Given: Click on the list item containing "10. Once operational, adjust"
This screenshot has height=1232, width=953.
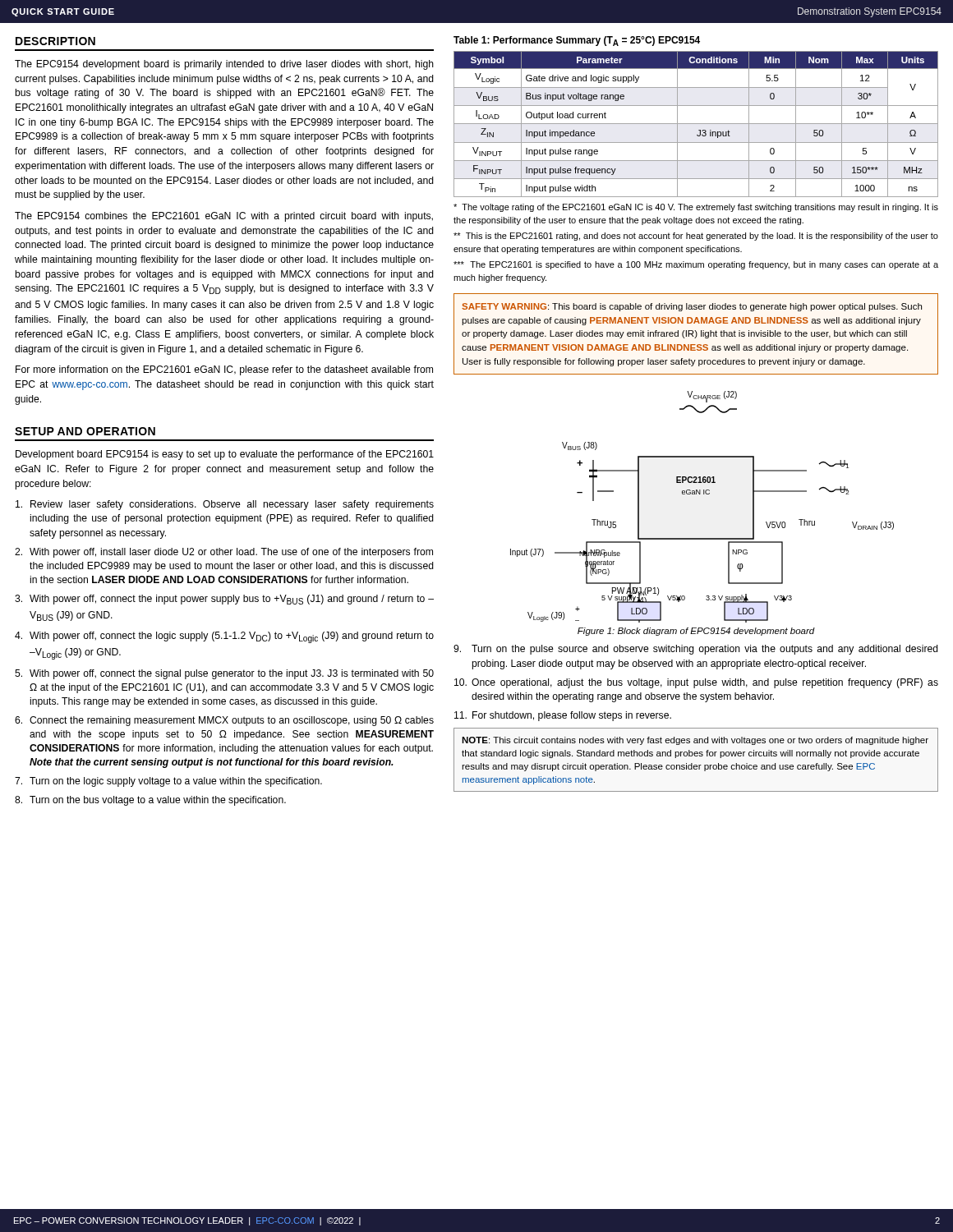Looking at the screenshot, I should tap(696, 690).
